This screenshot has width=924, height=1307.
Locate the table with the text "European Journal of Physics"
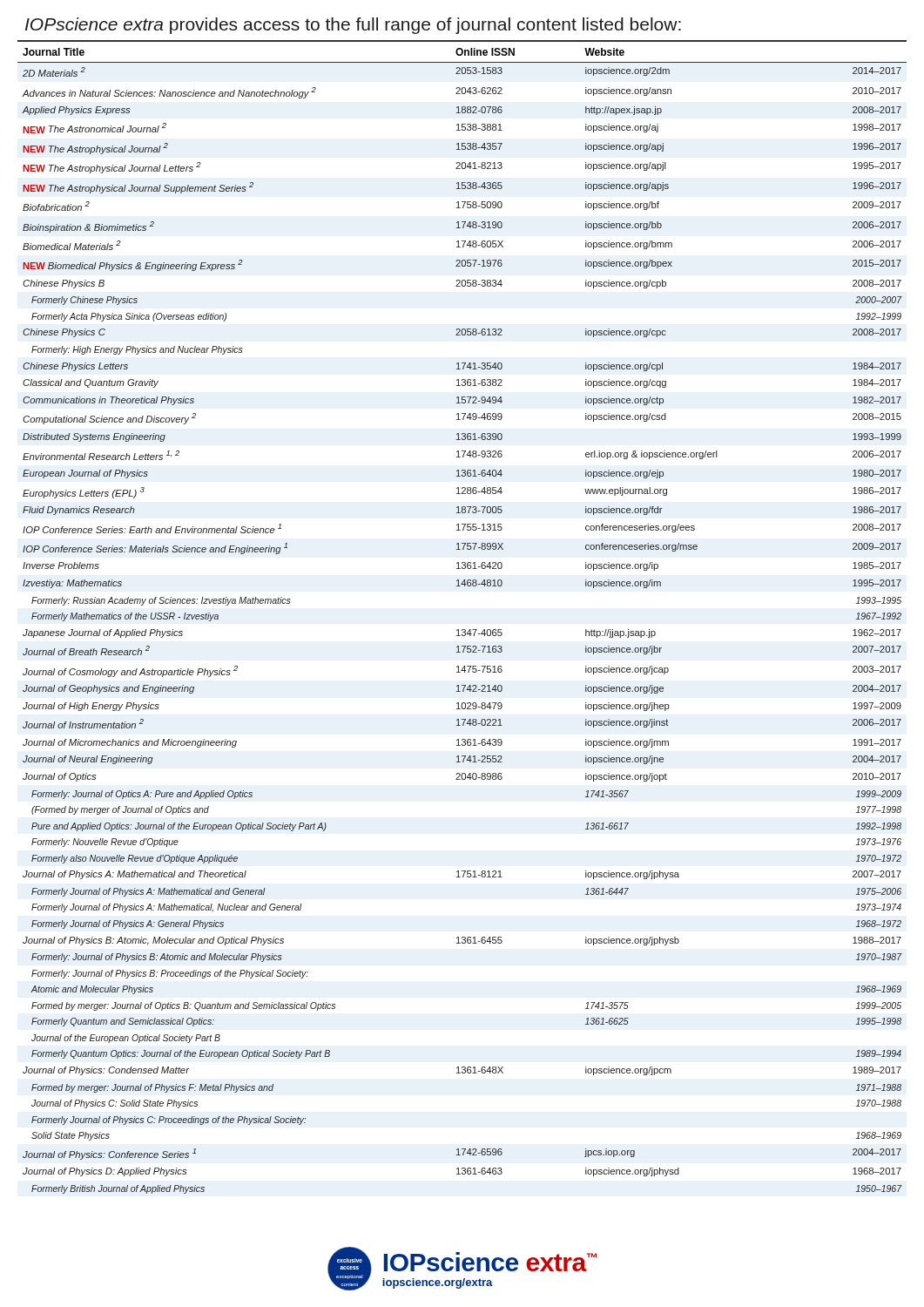pos(462,653)
